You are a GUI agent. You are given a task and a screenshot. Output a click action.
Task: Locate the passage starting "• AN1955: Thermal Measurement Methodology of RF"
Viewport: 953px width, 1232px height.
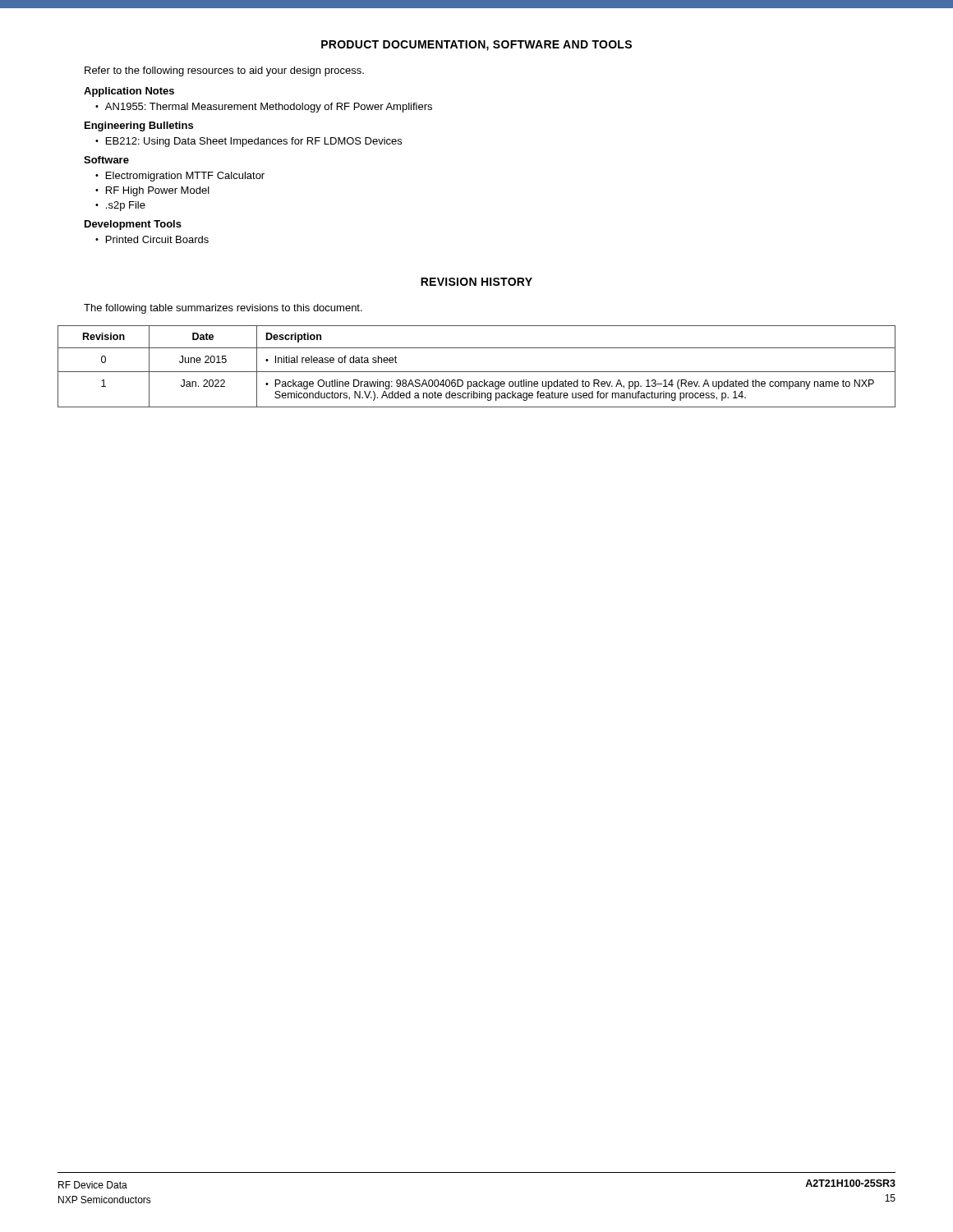pos(264,106)
